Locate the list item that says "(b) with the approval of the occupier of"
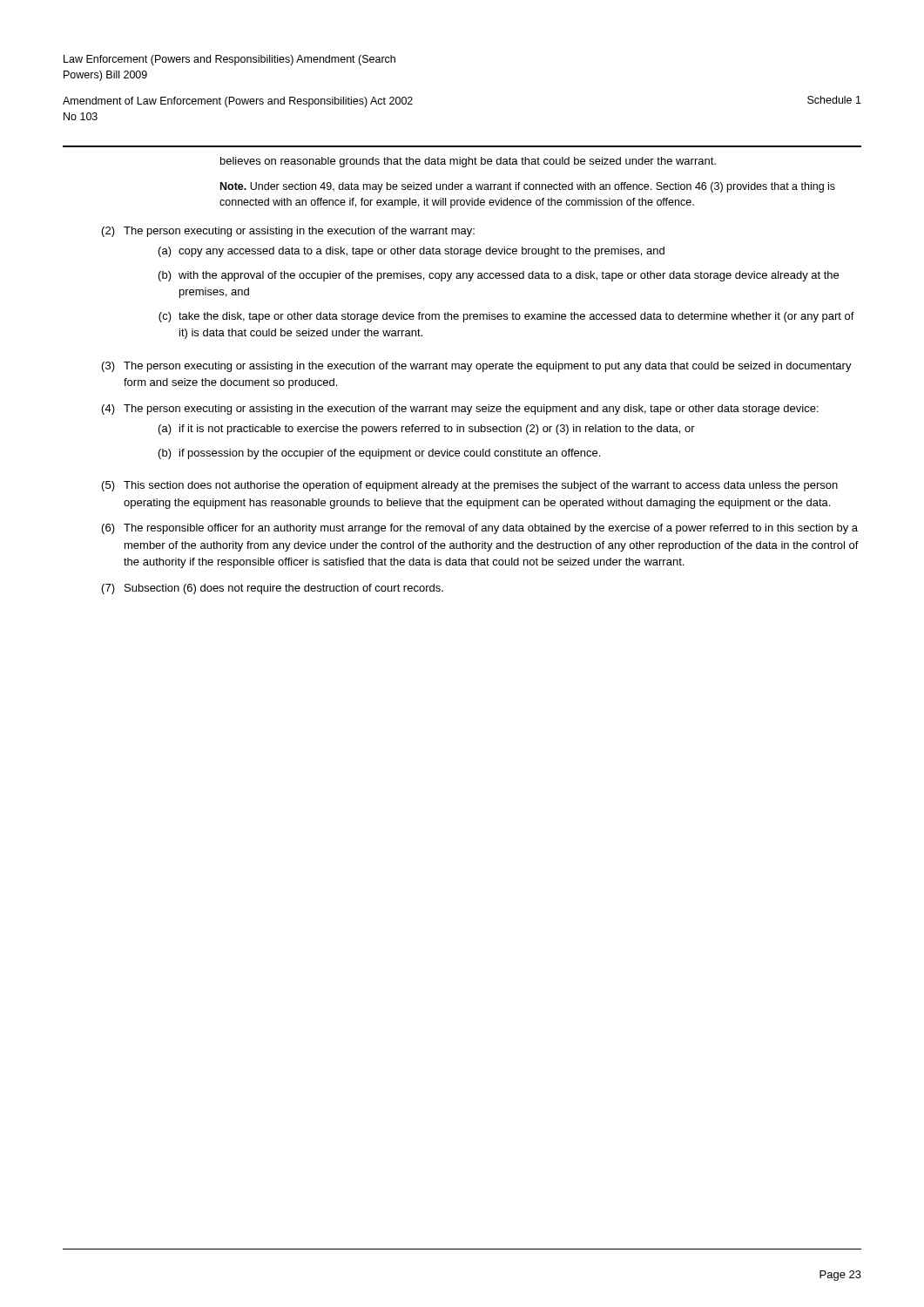The image size is (924, 1307). [x=492, y=283]
